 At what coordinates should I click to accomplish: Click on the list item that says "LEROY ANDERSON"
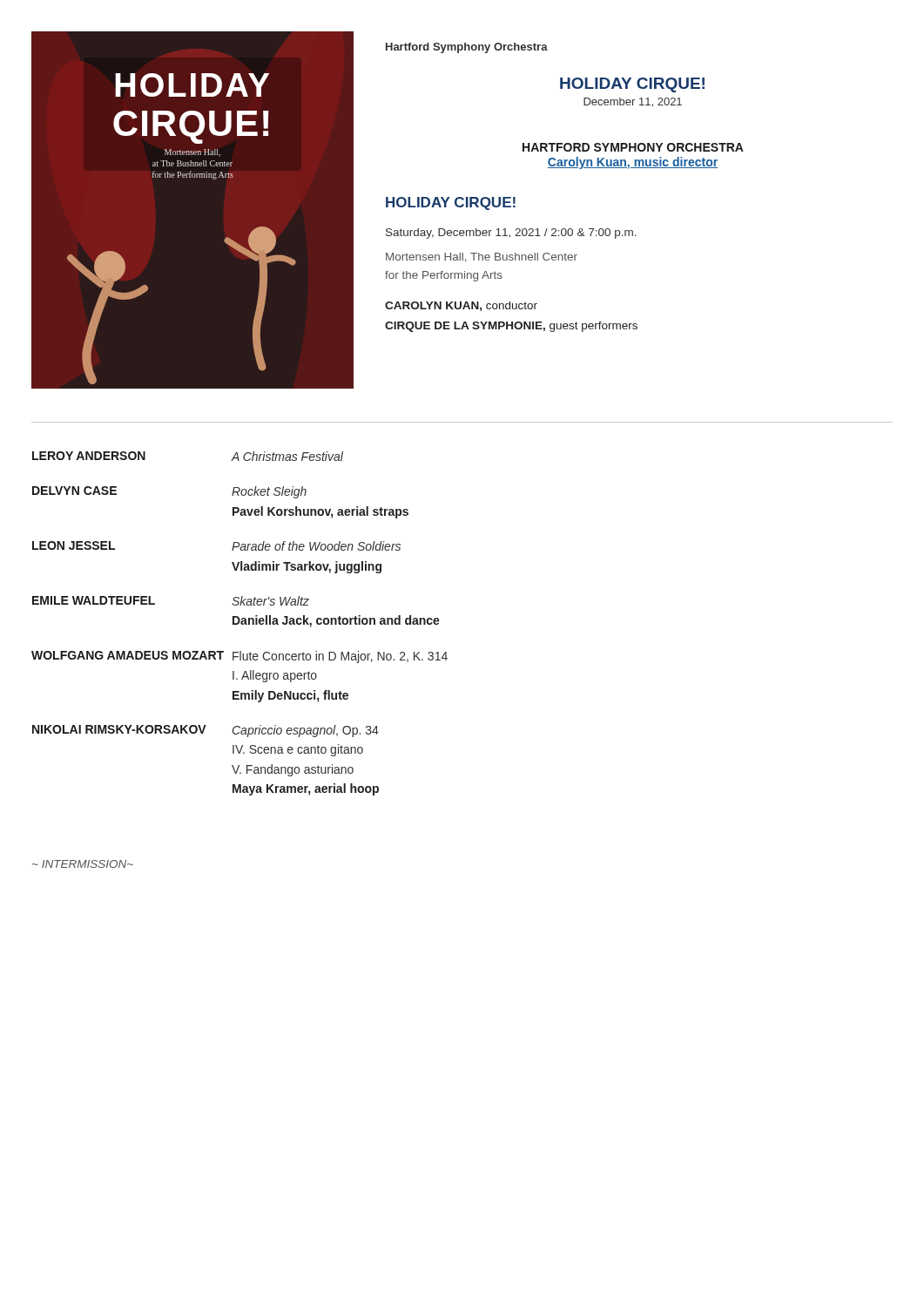click(89, 456)
